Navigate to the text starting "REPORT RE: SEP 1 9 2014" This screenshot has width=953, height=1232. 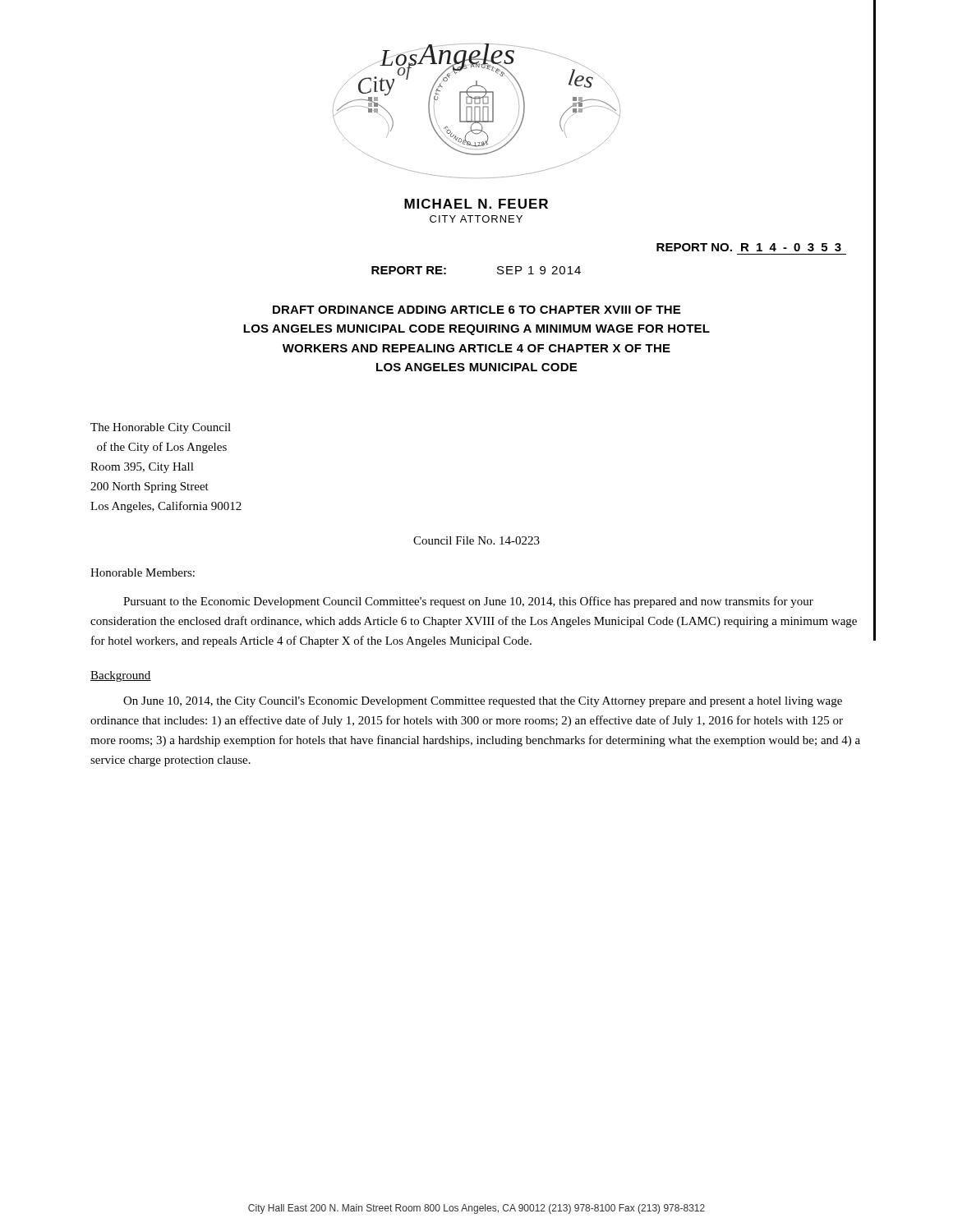click(414, 270)
